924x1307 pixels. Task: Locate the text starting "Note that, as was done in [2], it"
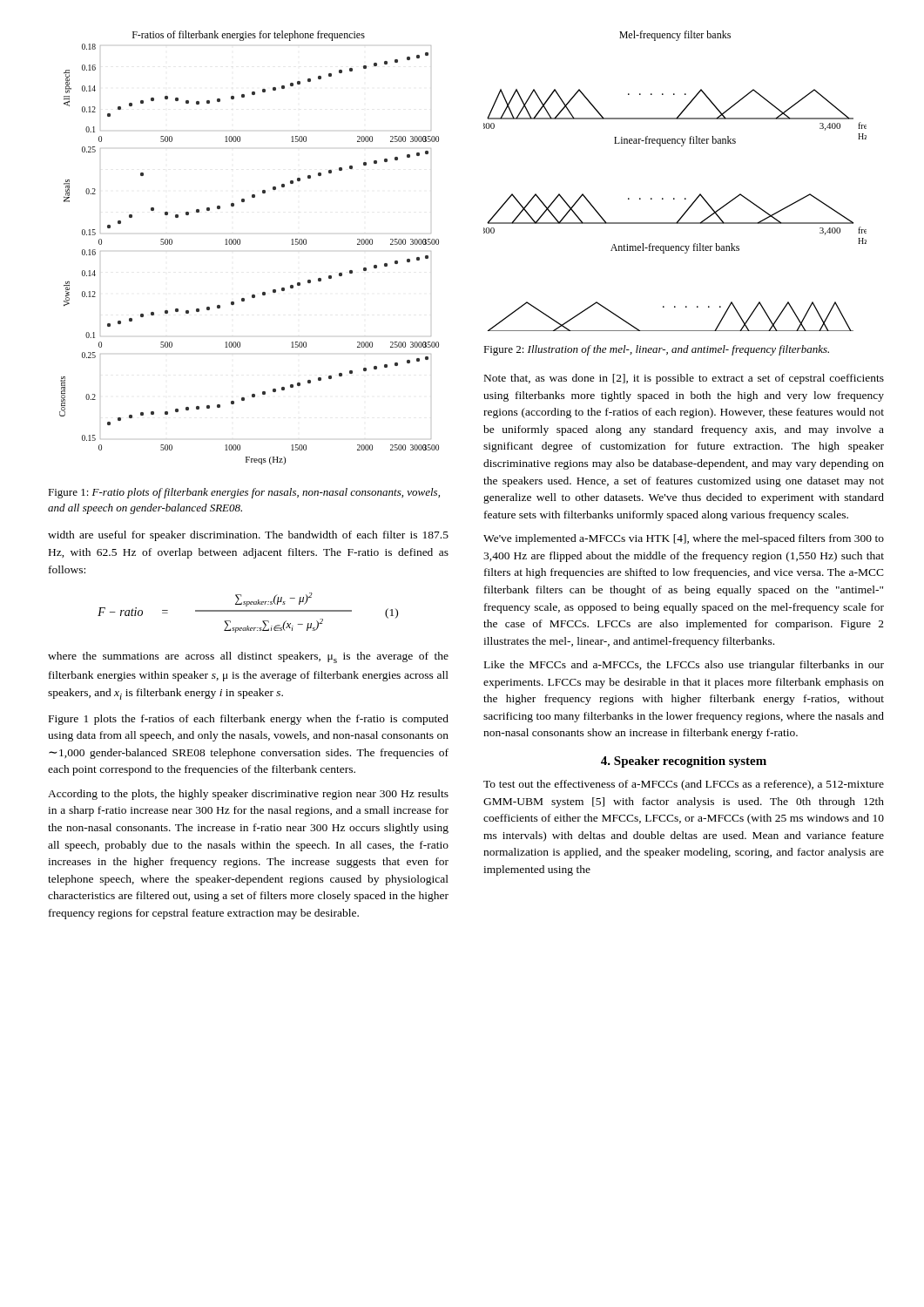click(684, 446)
